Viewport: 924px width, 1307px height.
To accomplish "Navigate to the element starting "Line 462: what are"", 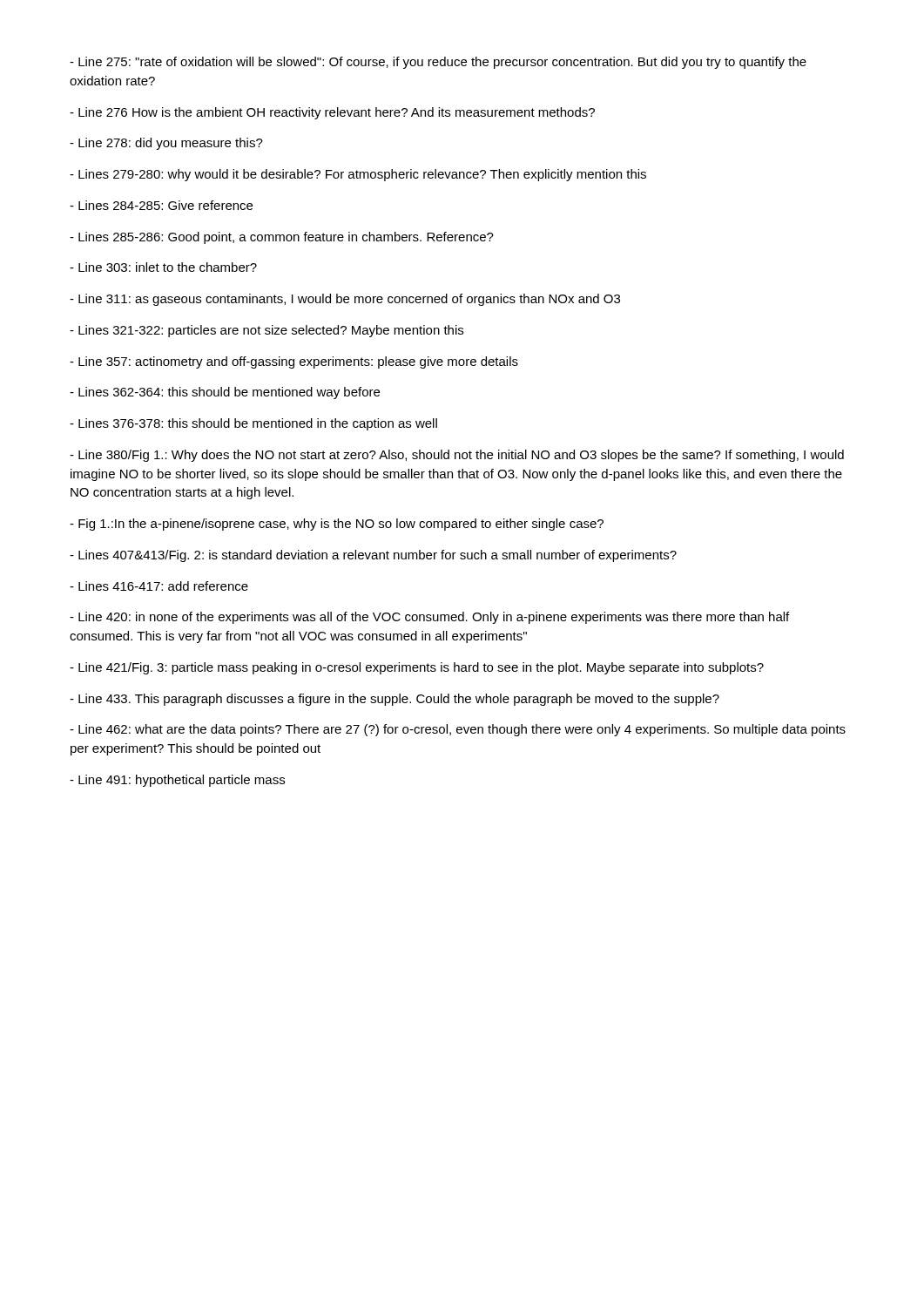I will (x=458, y=739).
